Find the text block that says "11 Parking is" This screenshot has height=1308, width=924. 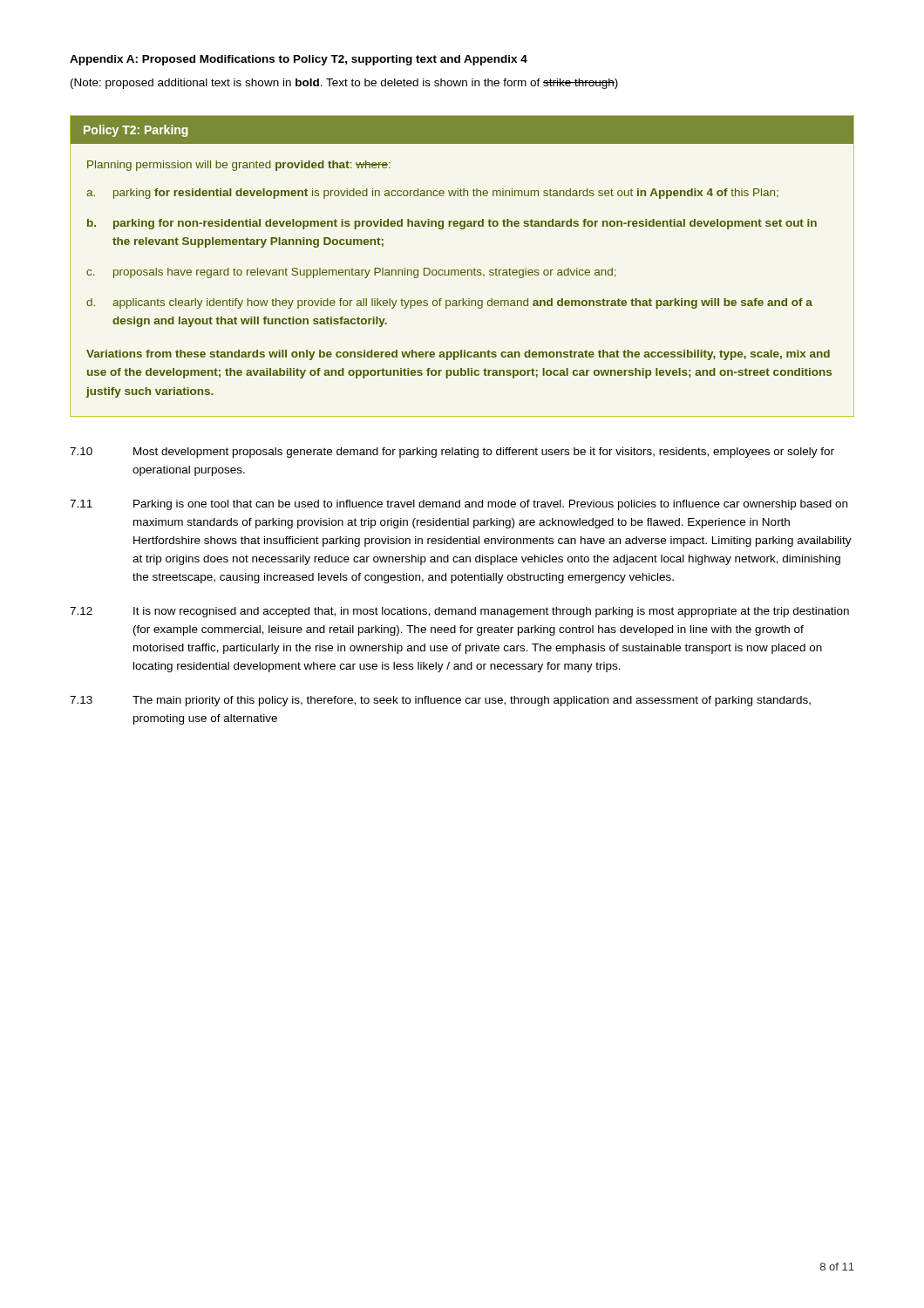462,541
